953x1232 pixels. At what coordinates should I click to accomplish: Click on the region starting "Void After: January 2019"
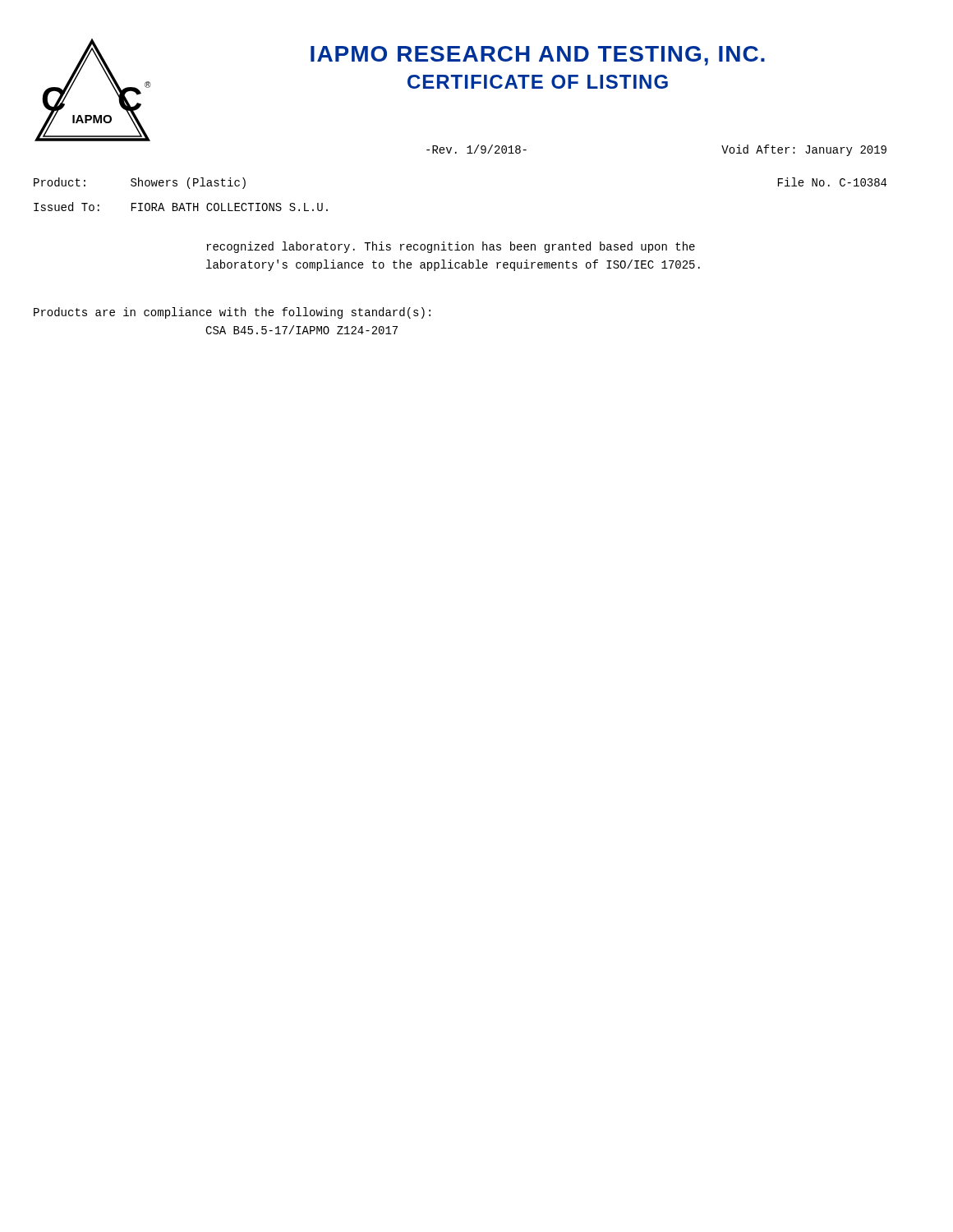pyautogui.click(x=804, y=150)
